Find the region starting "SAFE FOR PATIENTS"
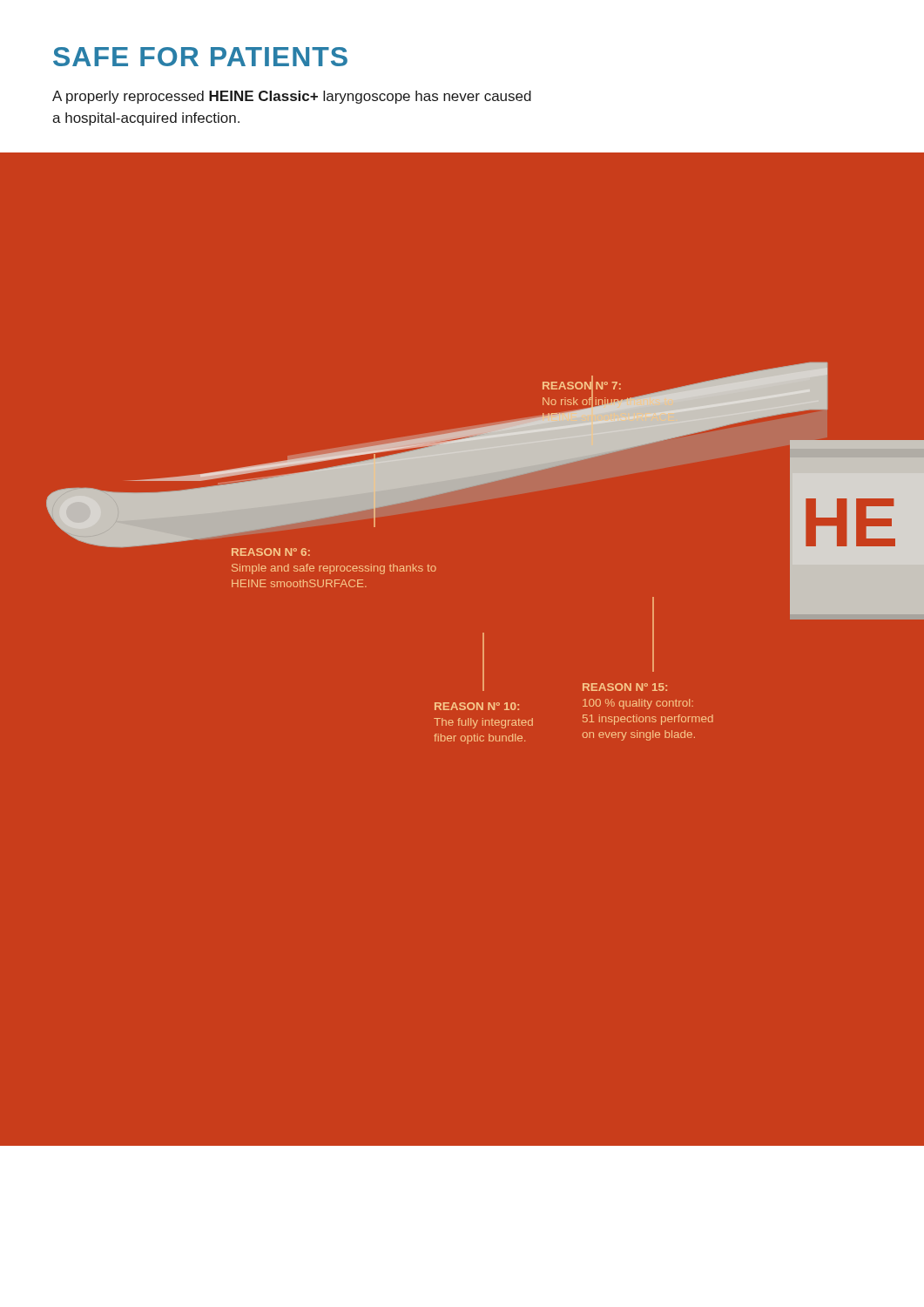 201,57
